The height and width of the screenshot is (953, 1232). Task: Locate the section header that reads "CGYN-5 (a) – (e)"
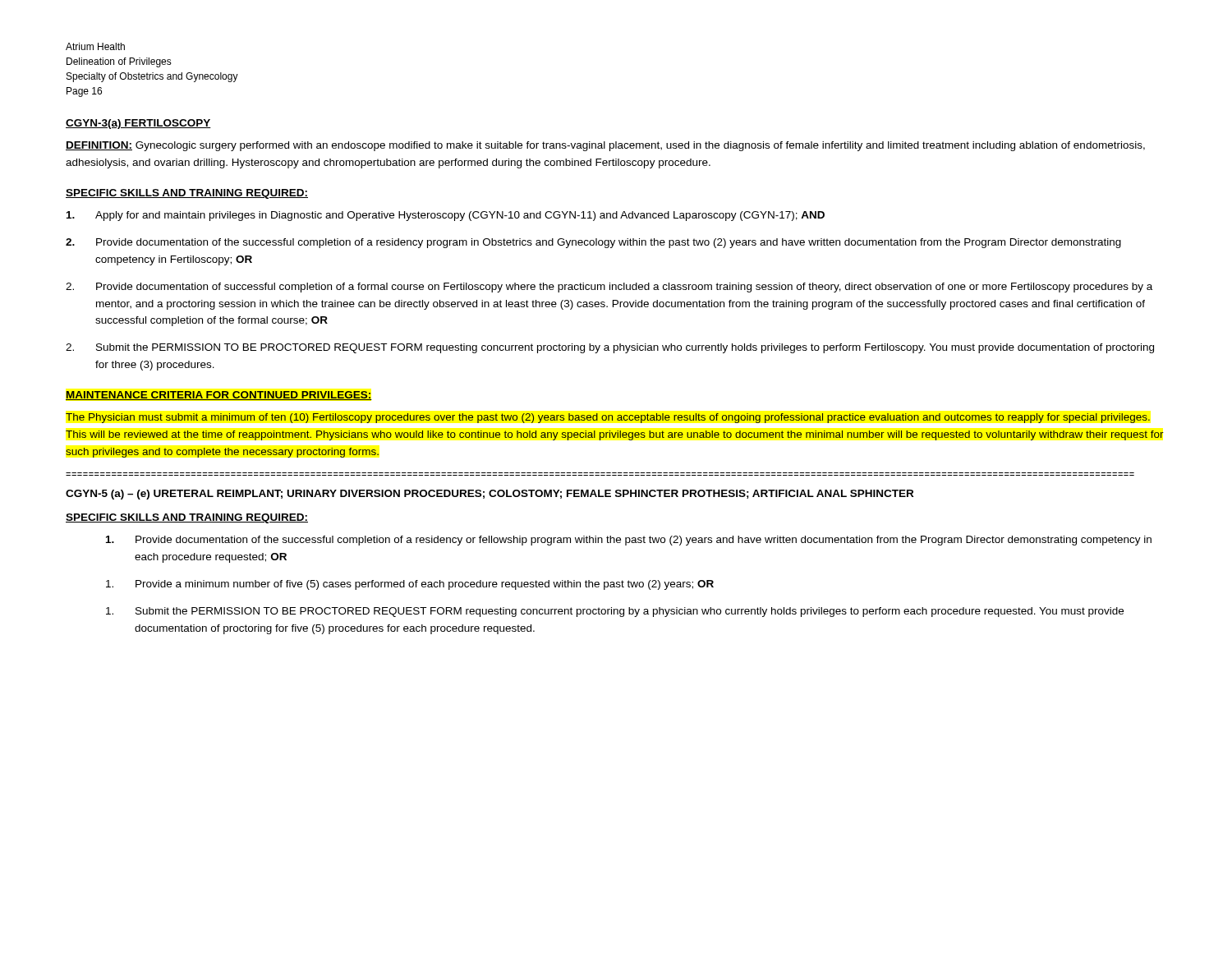tap(490, 493)
